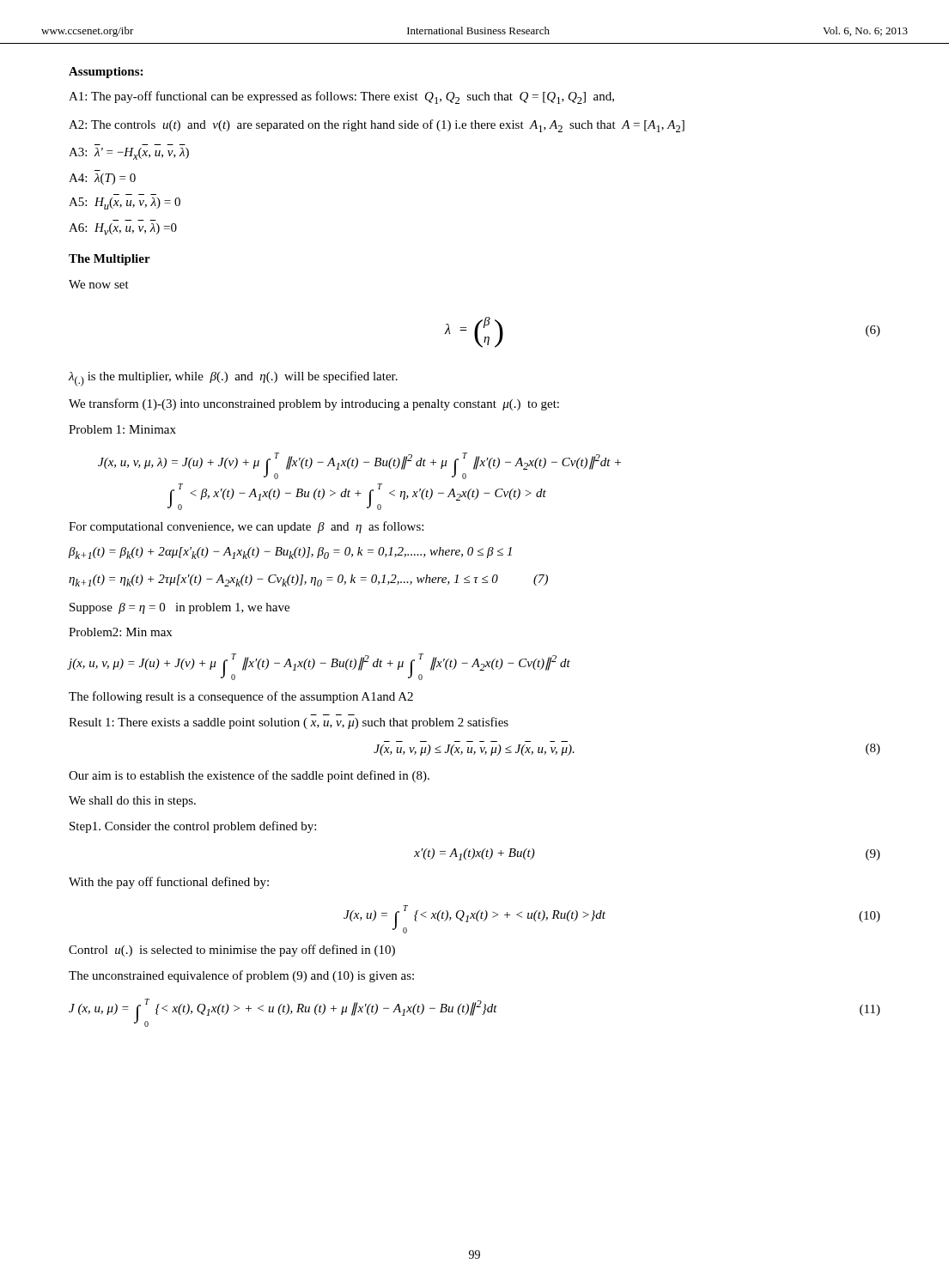The image size is (949, 1288).
Task: Navigate to the region starting "J(x, u) = ∫T0 { +"
Action: tap(612, 916)
